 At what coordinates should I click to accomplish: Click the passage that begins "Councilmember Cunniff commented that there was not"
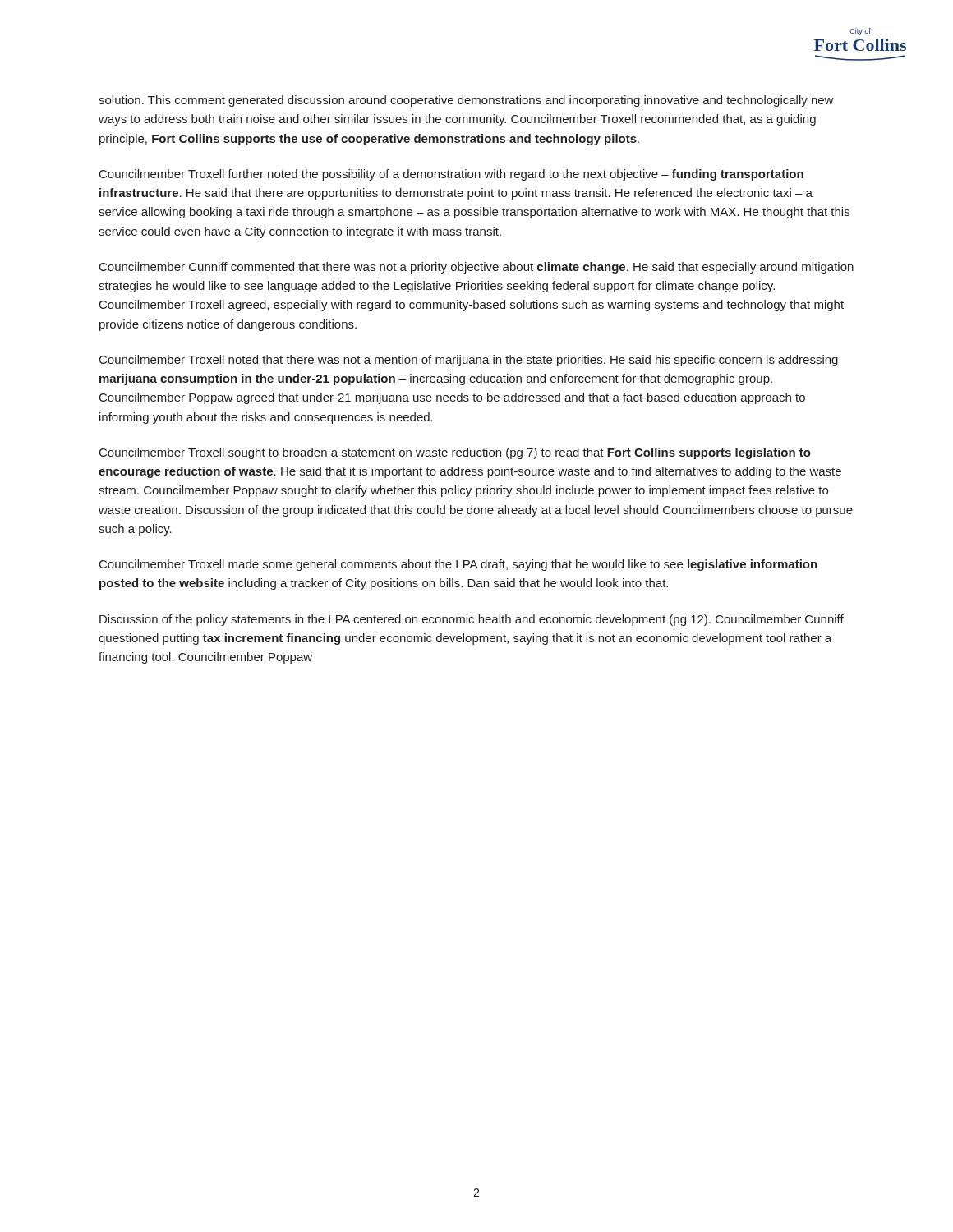[x=476, y=295]
